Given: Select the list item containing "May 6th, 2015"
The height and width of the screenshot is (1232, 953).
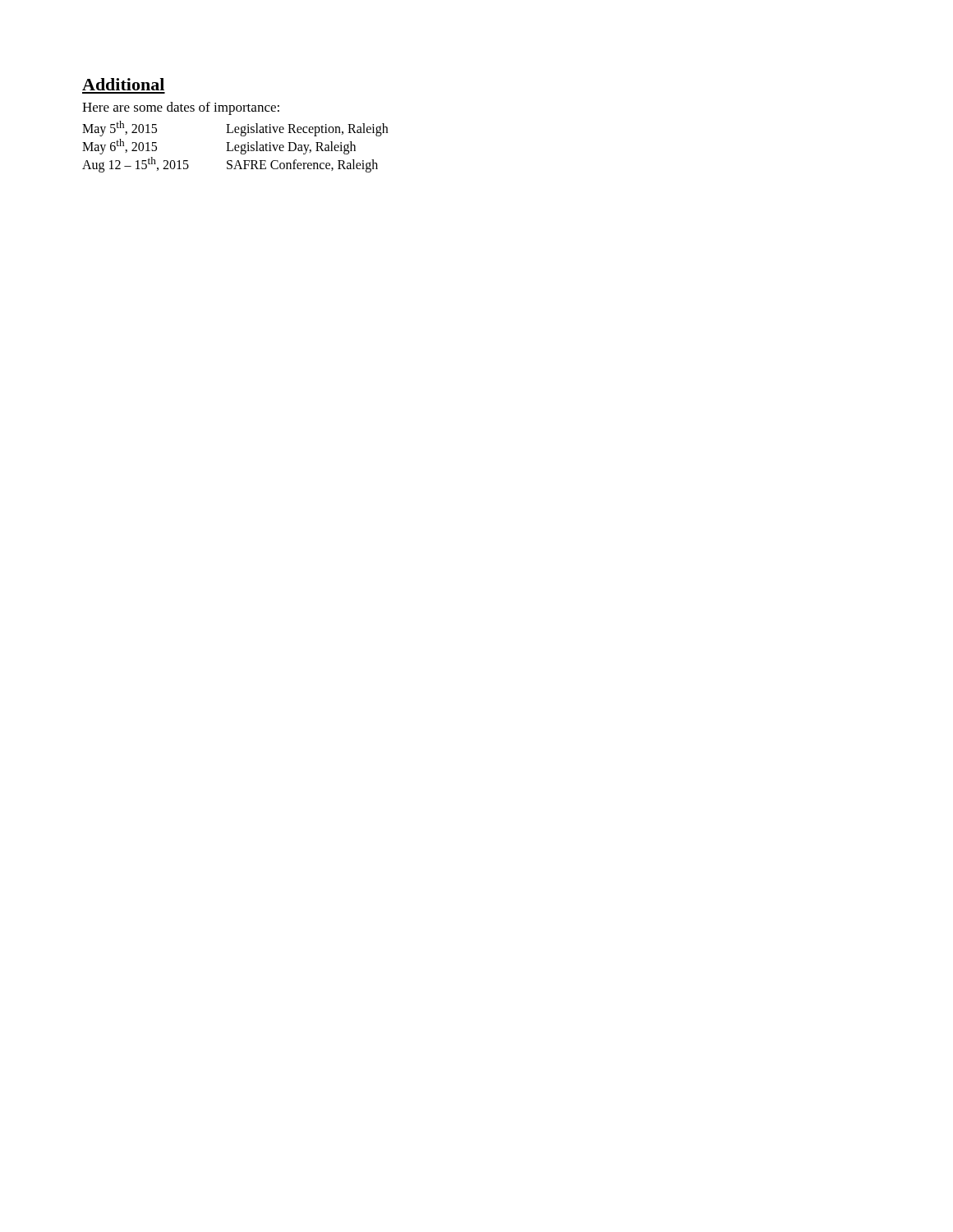Looking at the screenshot, I should [x=231, y=145].
